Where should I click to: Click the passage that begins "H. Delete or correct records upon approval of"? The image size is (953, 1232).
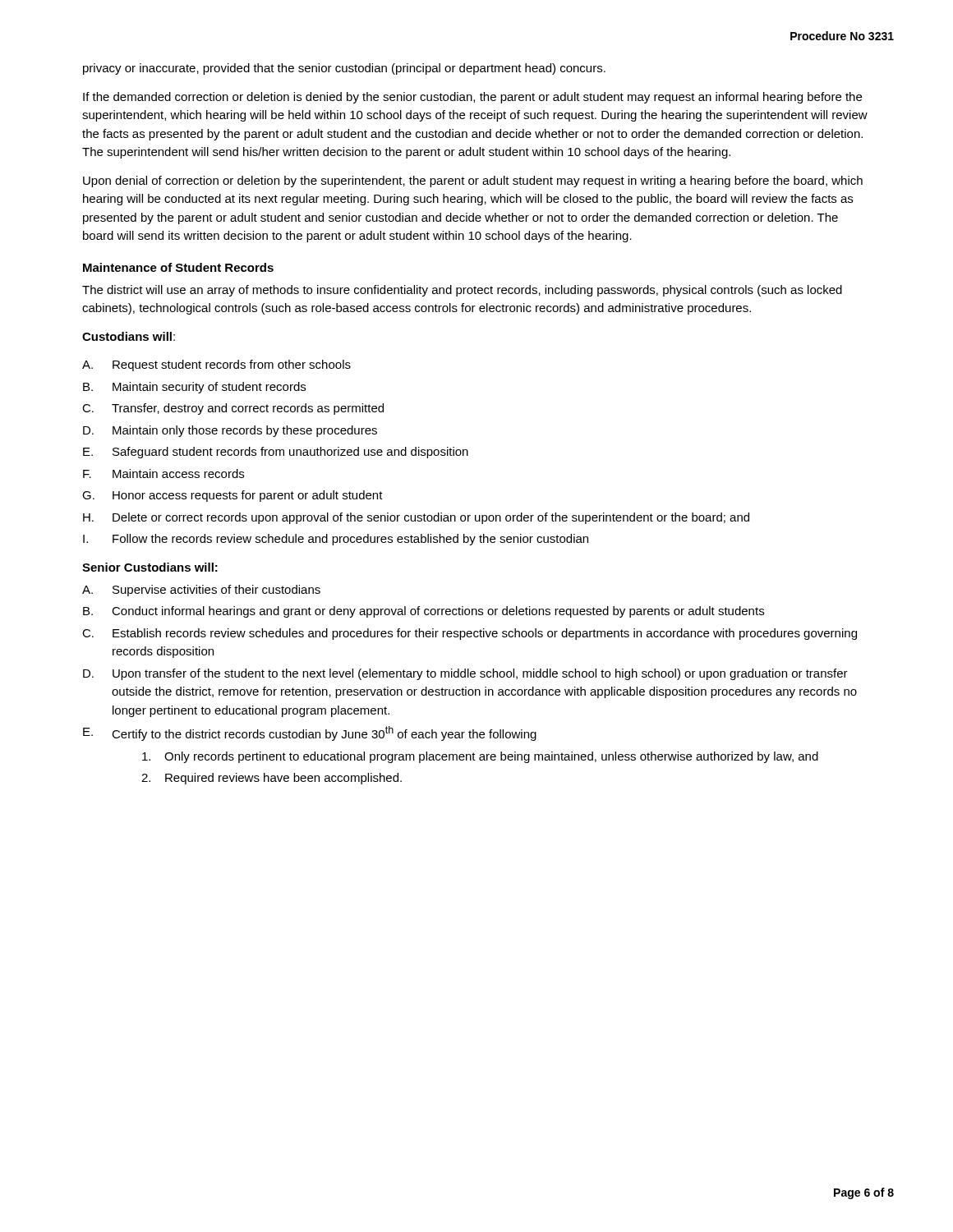pos(476,517)
